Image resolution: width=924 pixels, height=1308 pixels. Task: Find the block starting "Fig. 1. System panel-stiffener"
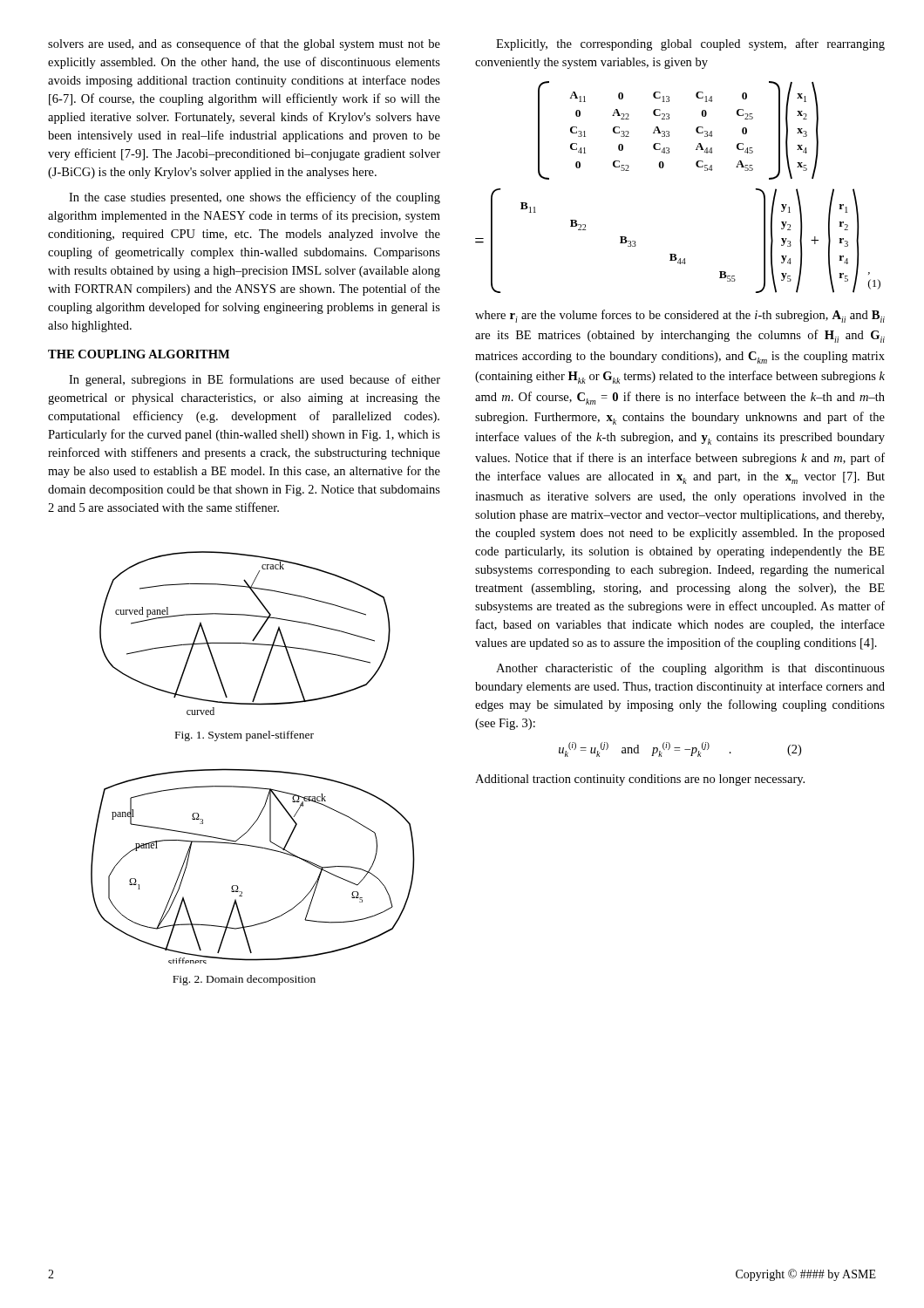point(244,735)
